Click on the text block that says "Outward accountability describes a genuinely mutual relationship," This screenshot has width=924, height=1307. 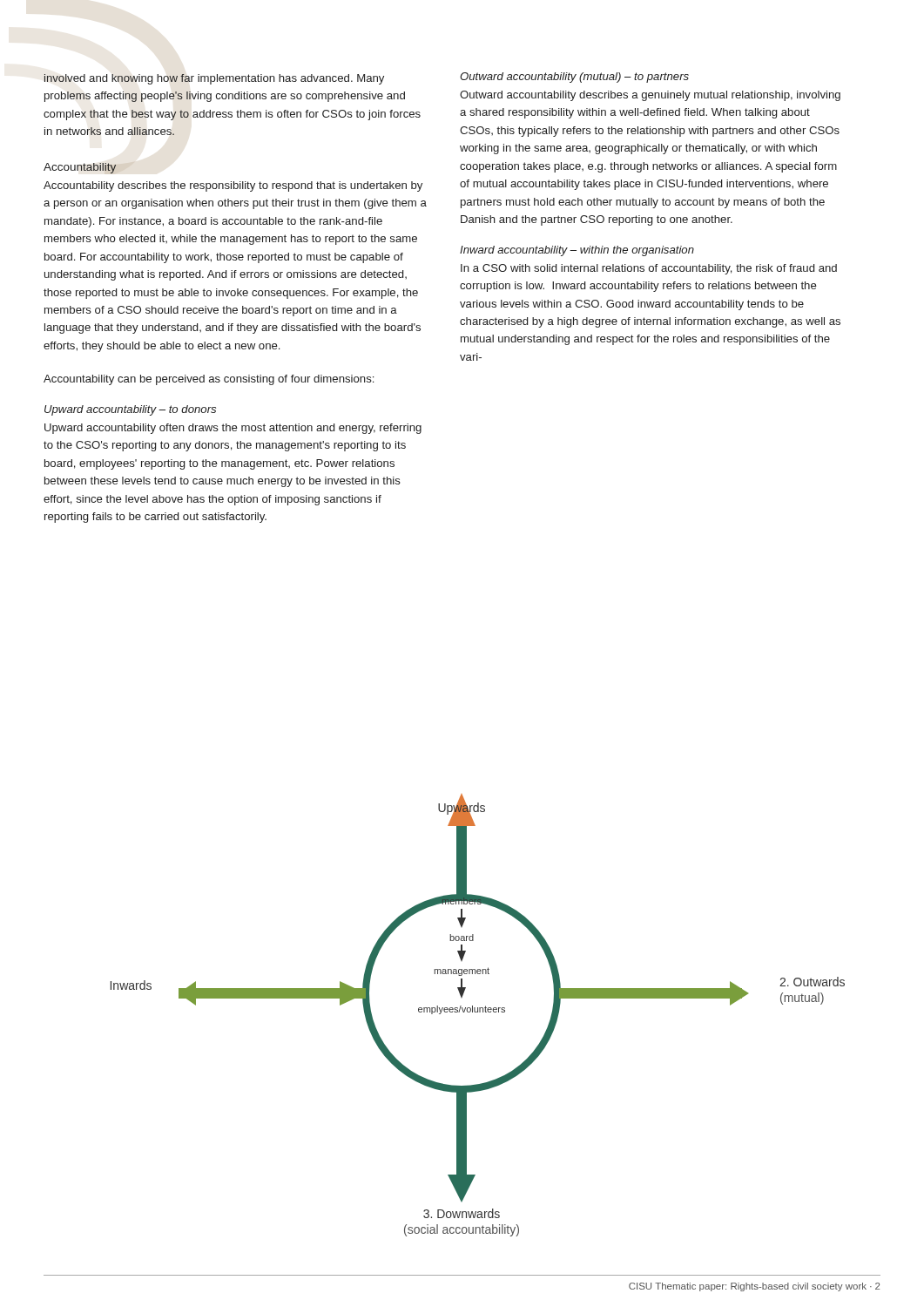point(650,157)
